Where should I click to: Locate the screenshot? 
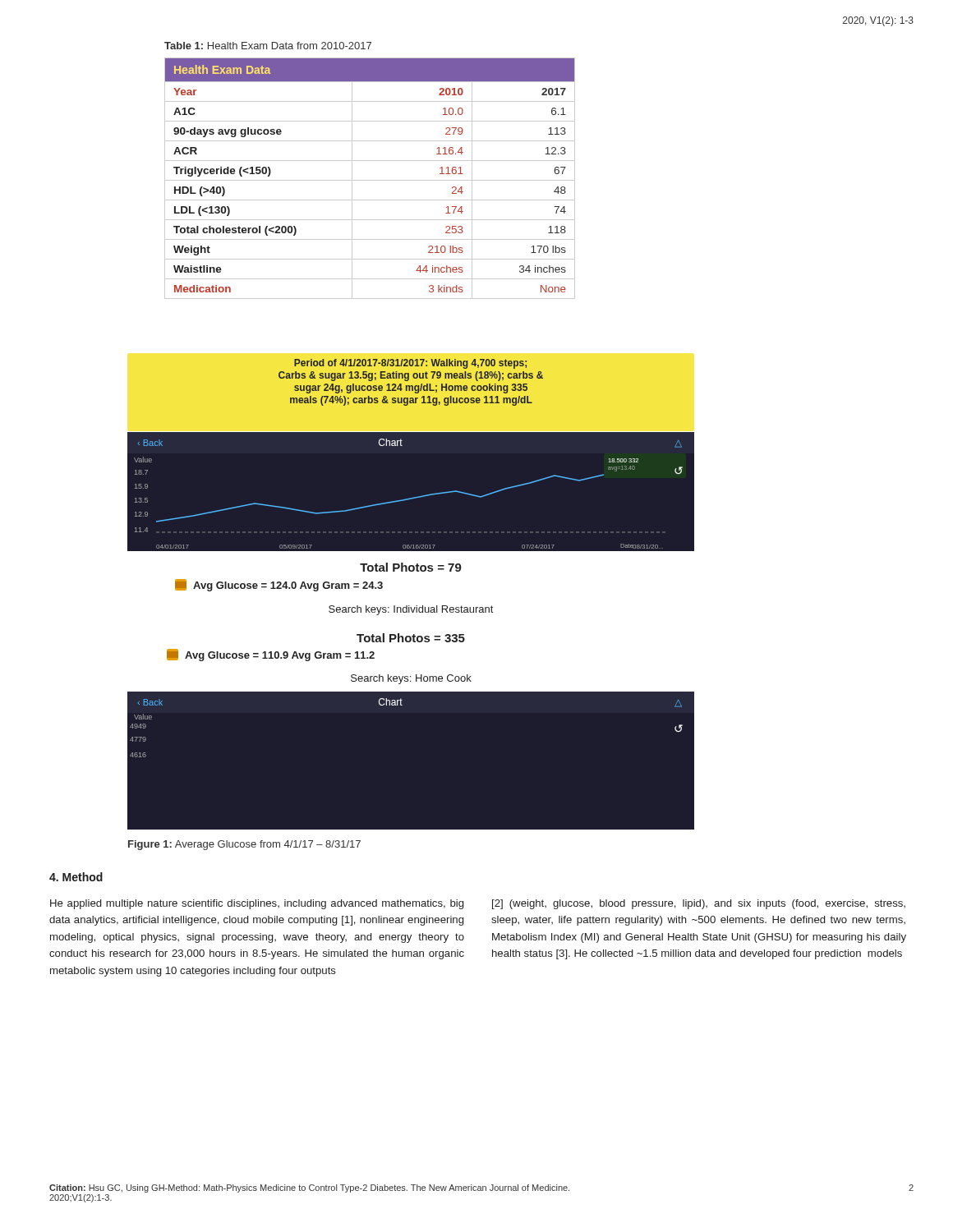(411, 591)
